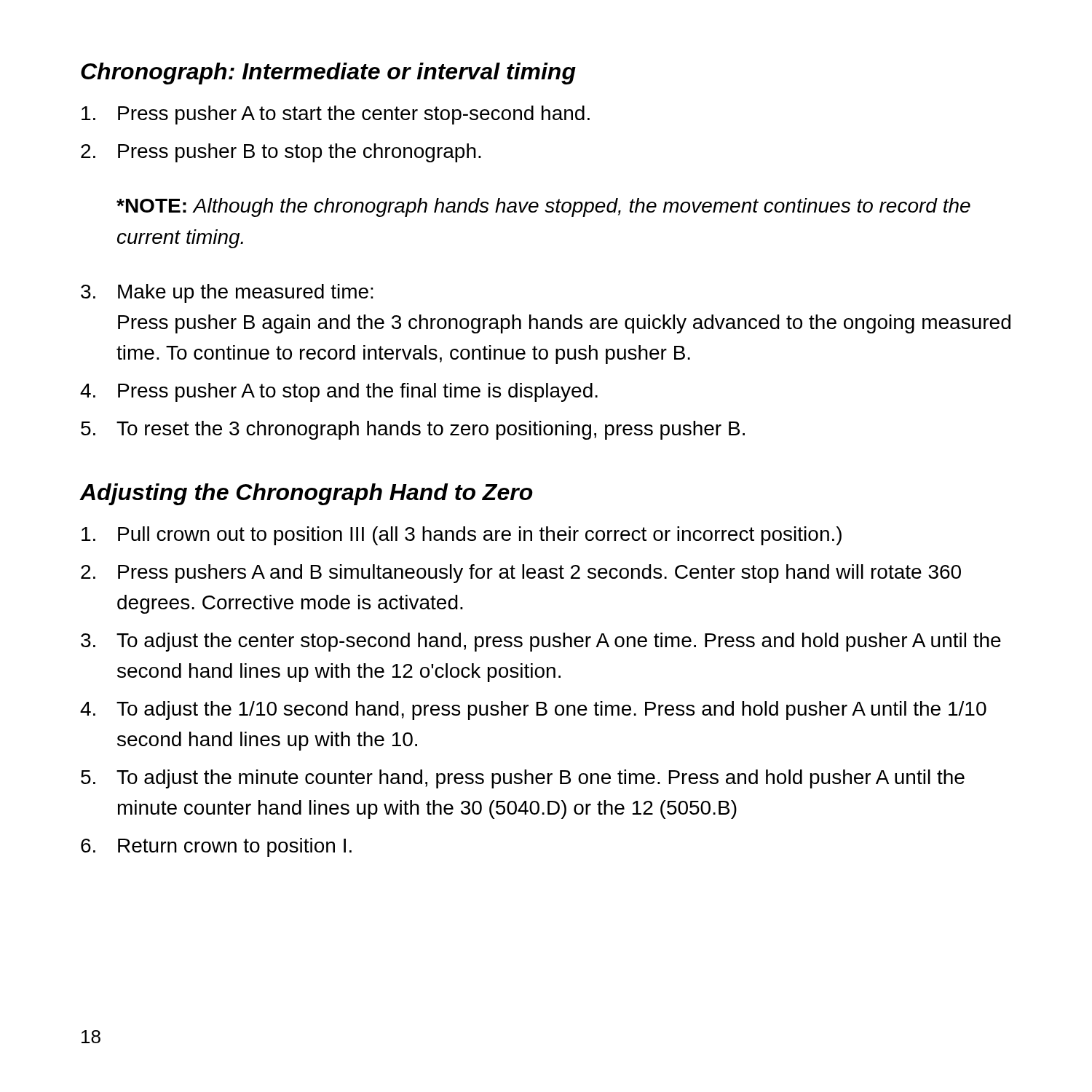Navigate to the element starting "Chronograph: Intermediate or interval timing"
The width and height of the screenshot is (1092, 1092).
(328, 71)
